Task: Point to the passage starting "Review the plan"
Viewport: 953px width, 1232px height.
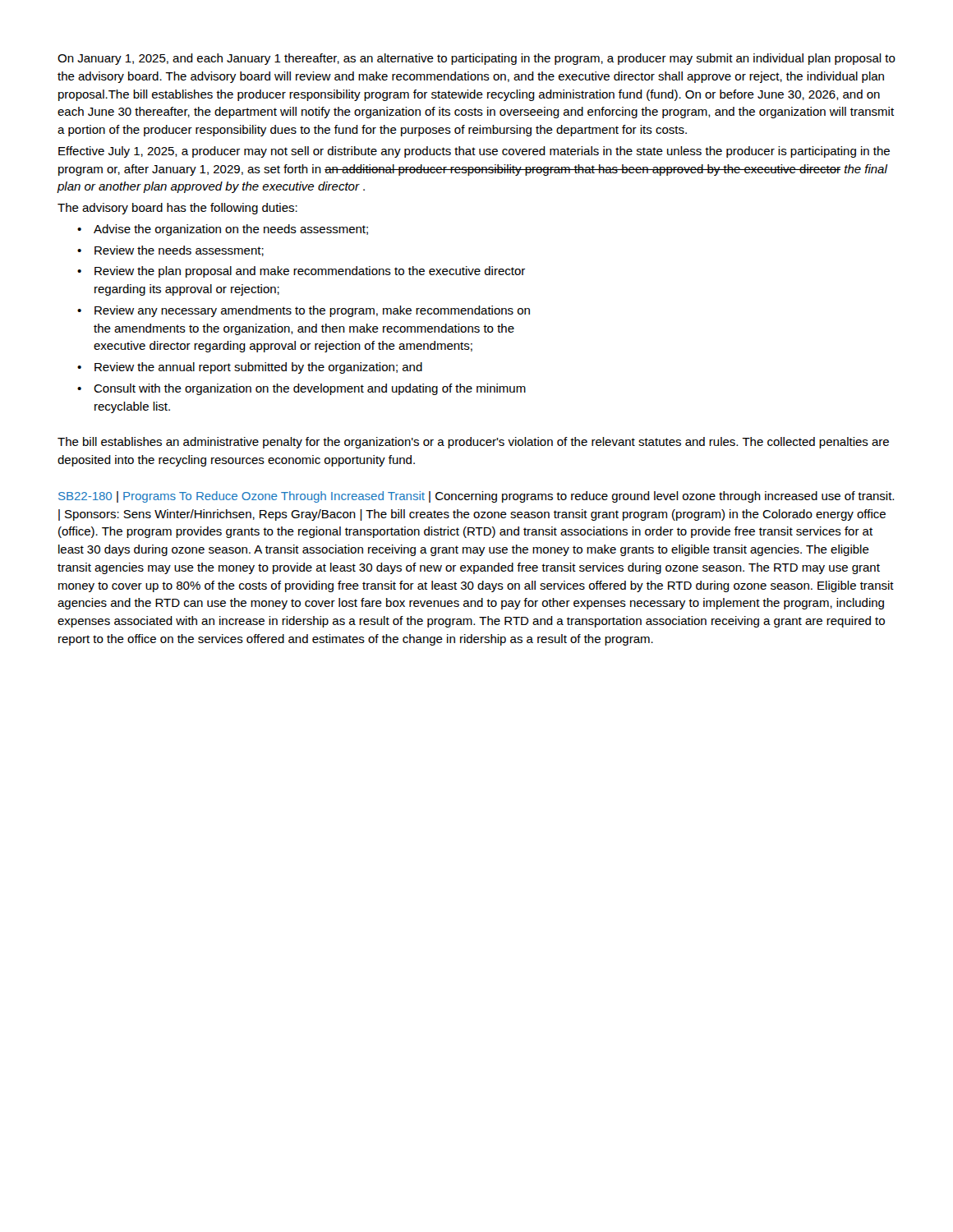Action: click(476, 280)
